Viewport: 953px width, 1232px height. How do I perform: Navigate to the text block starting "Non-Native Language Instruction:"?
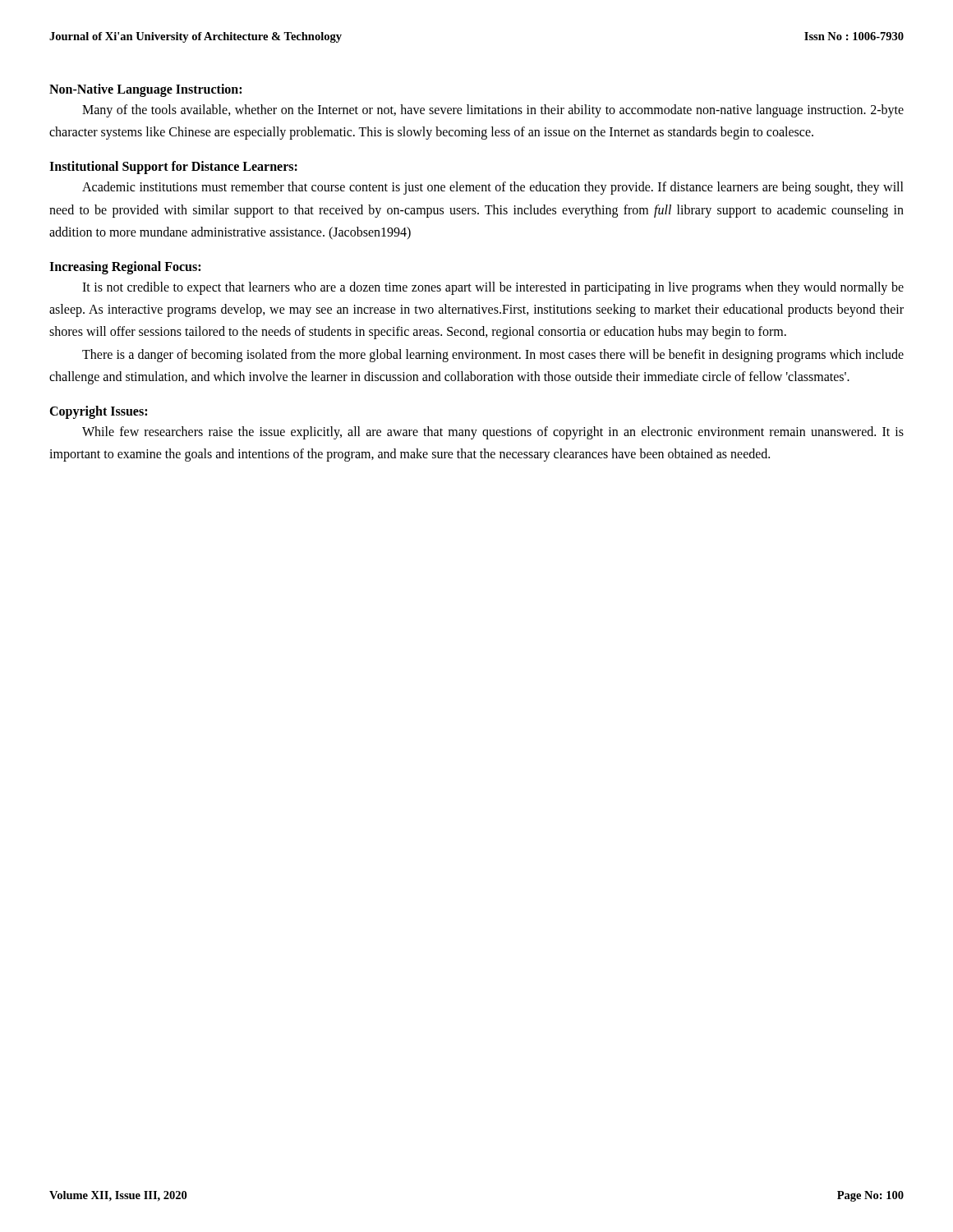pyautogui.click(x=146, y=89)
